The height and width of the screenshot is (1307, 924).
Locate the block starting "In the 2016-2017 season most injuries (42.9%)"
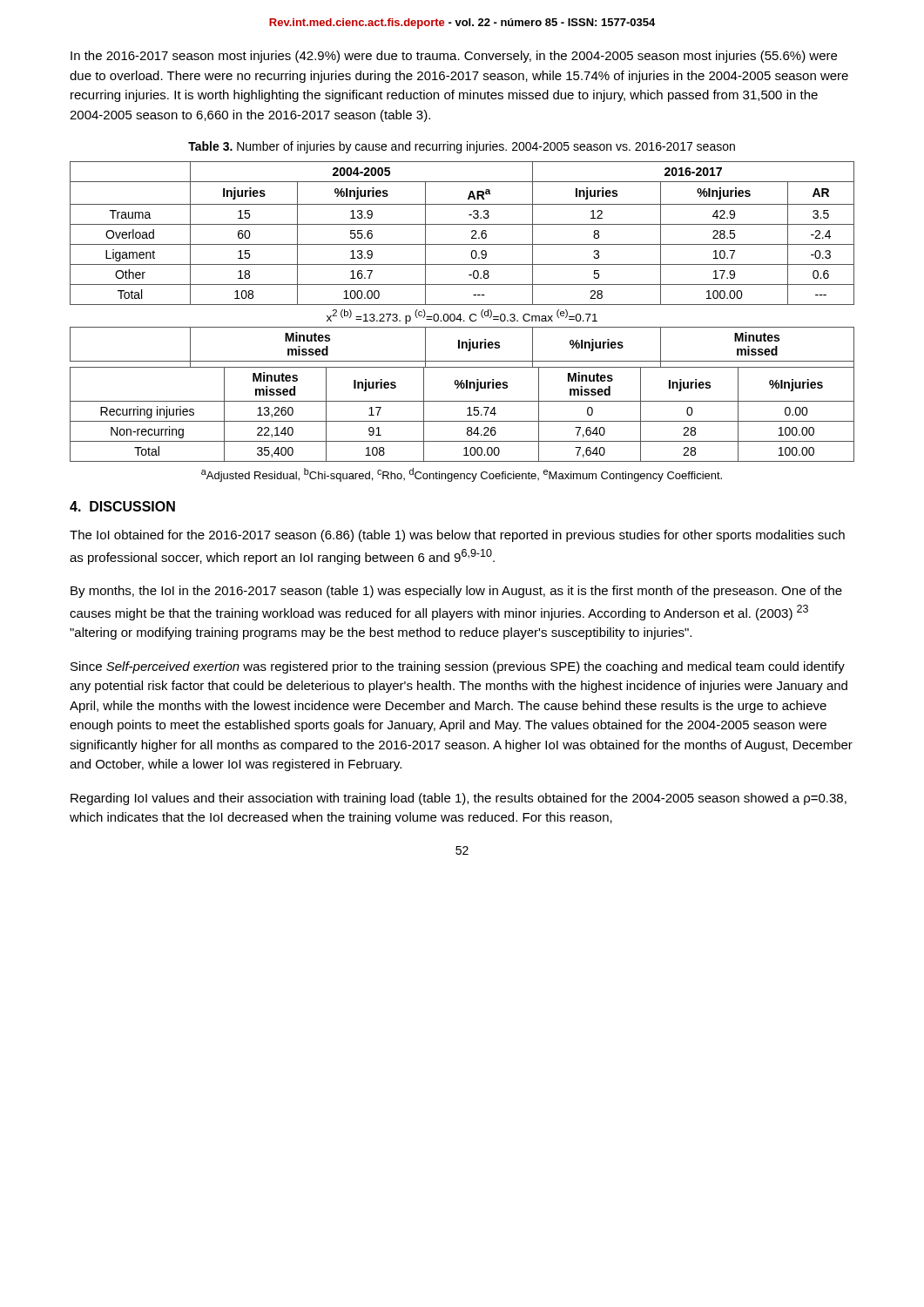click(x=459, y=85)
